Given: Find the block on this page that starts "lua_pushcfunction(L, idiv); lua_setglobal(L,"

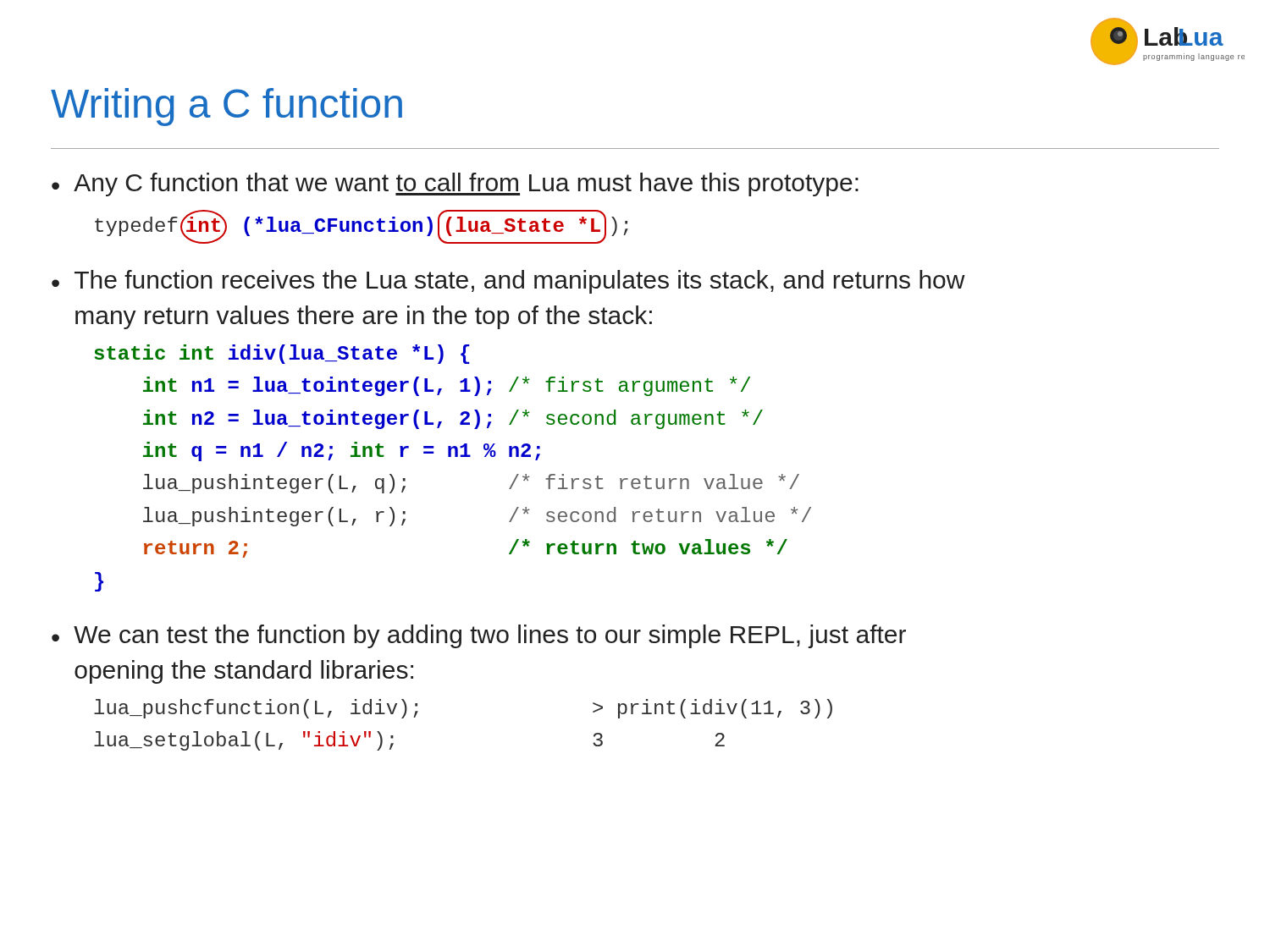Looking at the screenshot, I should [x=257, y=709].
